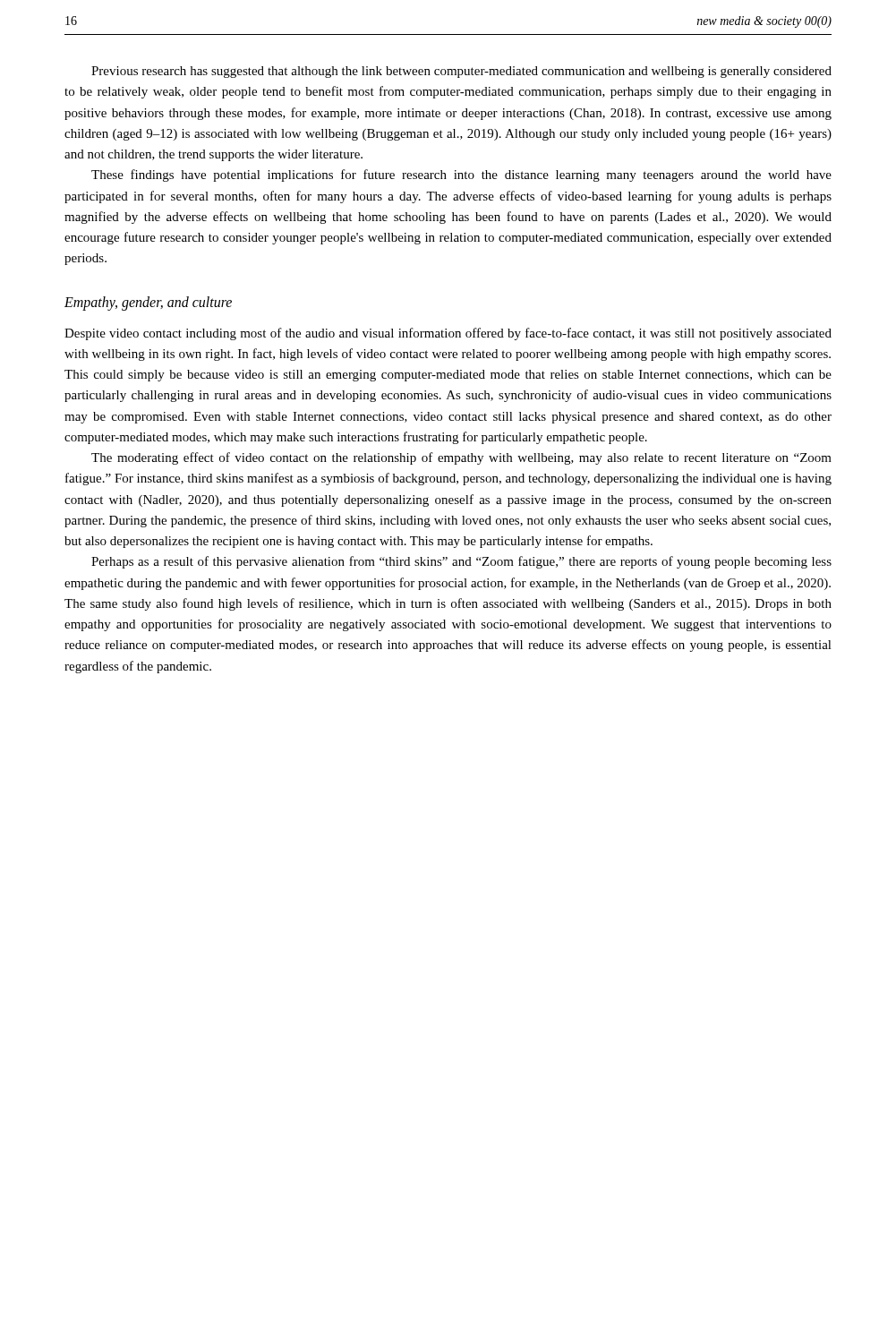Screen dimensions: 1343x896
Task: Find the text block starting "Perhaps as a result of this"
Action: pyautogui.click(x=448, y=614)
